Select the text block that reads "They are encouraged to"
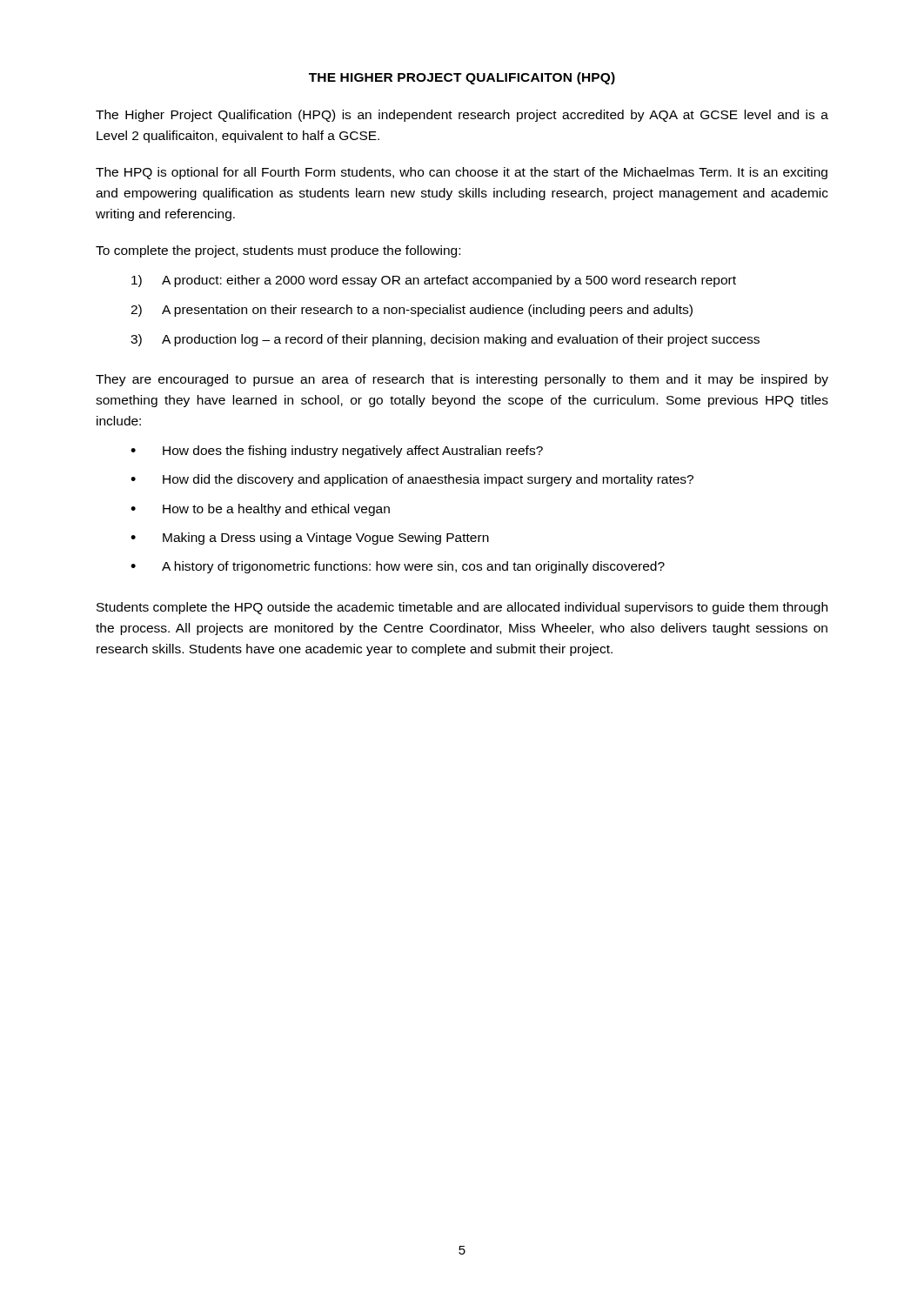This screenshot has height=1305, width=924. click(462, 400)
